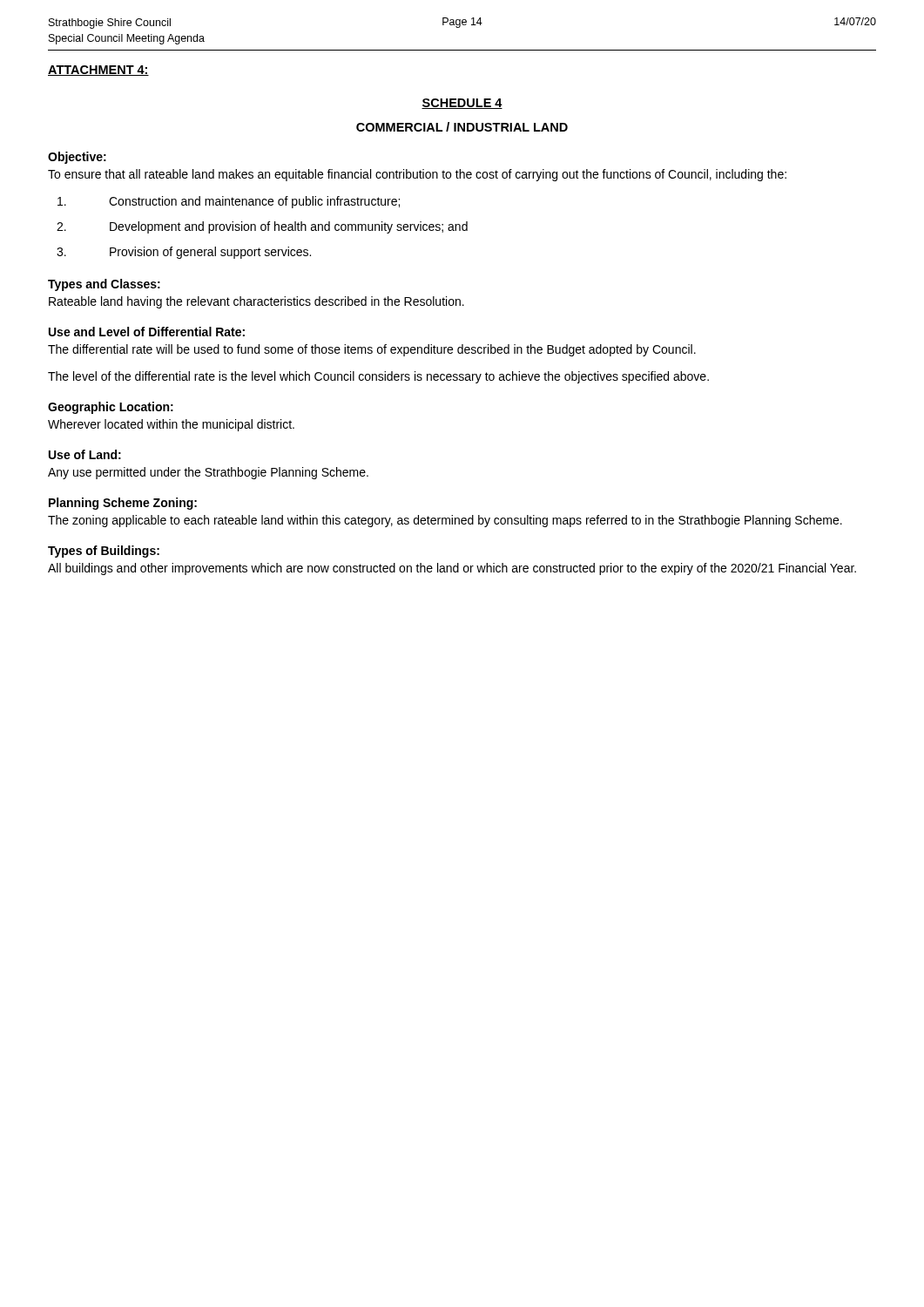Image resolution: width=924 pixels, height=1307 pixels.
Task: Click on the block starting "The zoning applicable to each"
Action: [445, 520]
